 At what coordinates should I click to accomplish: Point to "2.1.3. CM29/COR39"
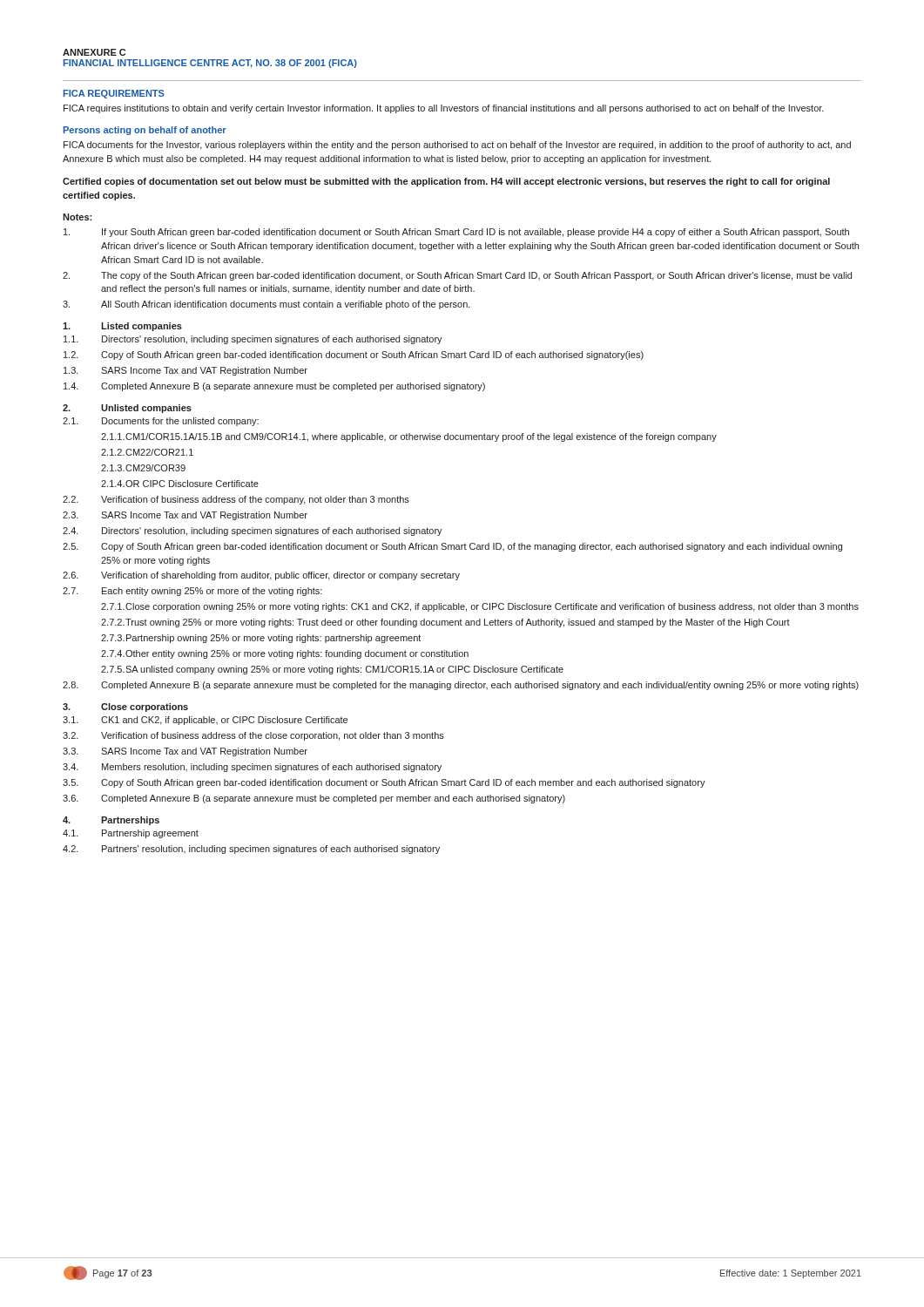(x=143, y=468)
